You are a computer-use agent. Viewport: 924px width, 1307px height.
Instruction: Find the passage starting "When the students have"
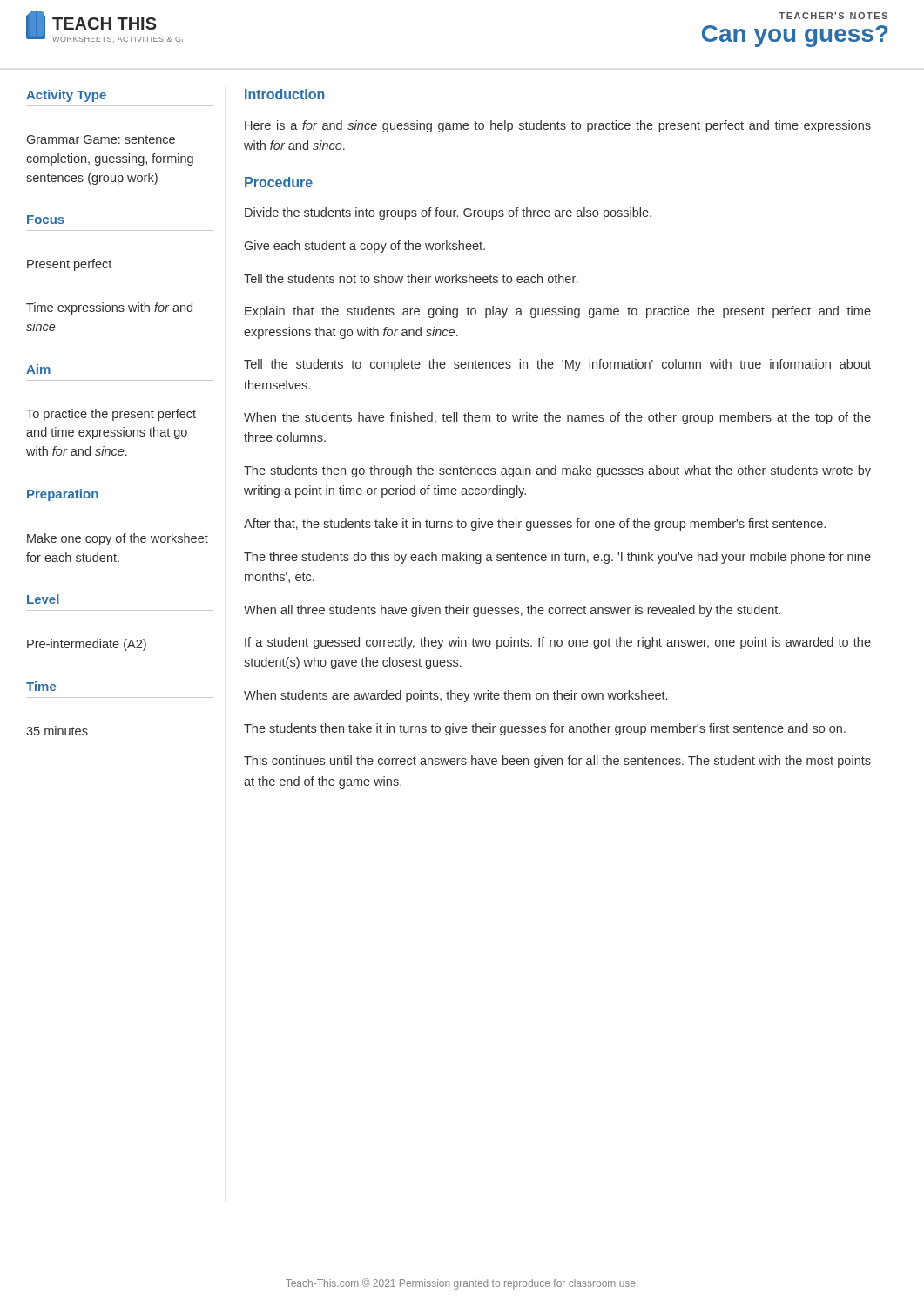pyautogui.click(x=557, y=428)
